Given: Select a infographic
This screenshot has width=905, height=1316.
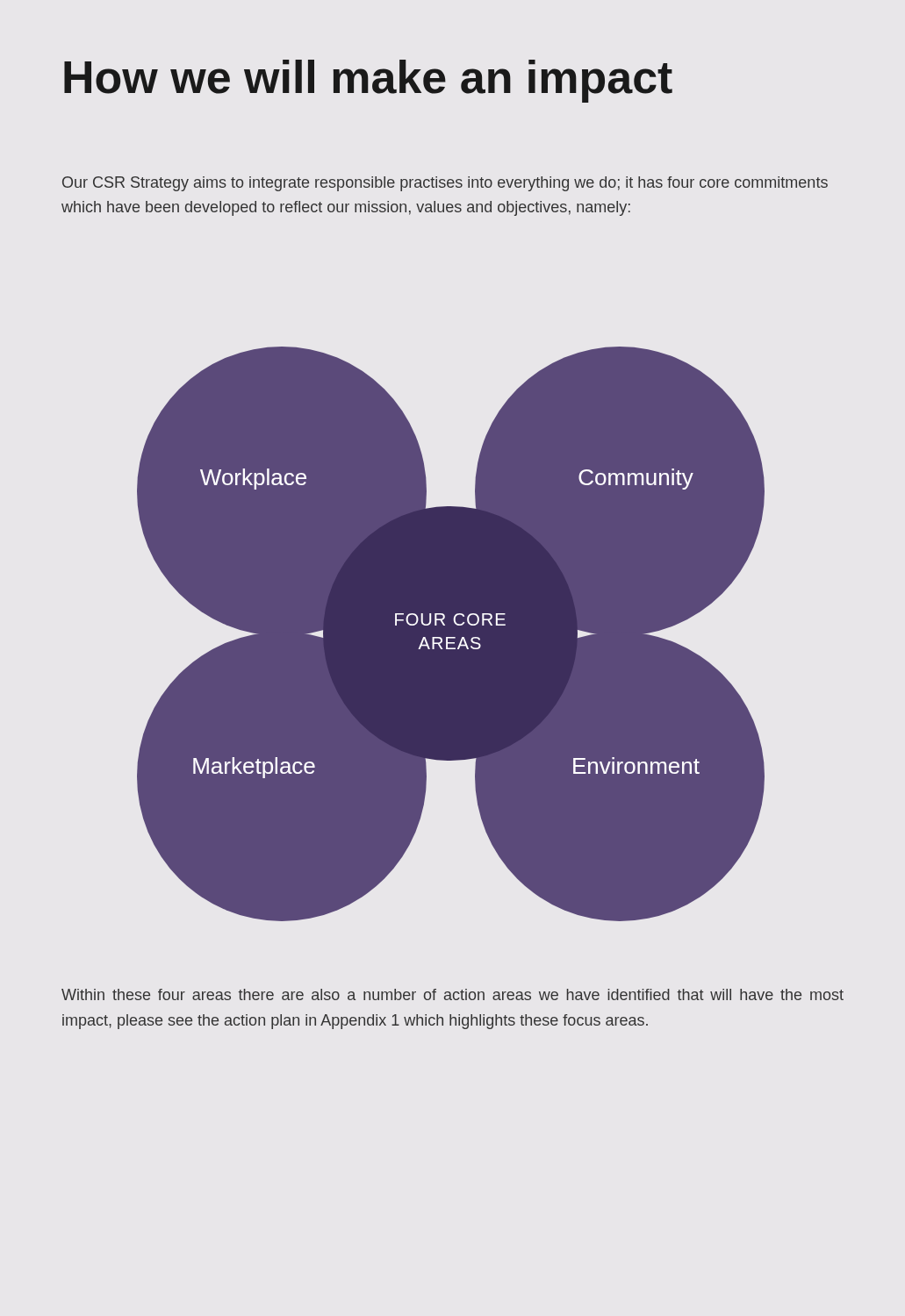Looking at the screenshot, I should pyautogui.click(x=452, y=623).
